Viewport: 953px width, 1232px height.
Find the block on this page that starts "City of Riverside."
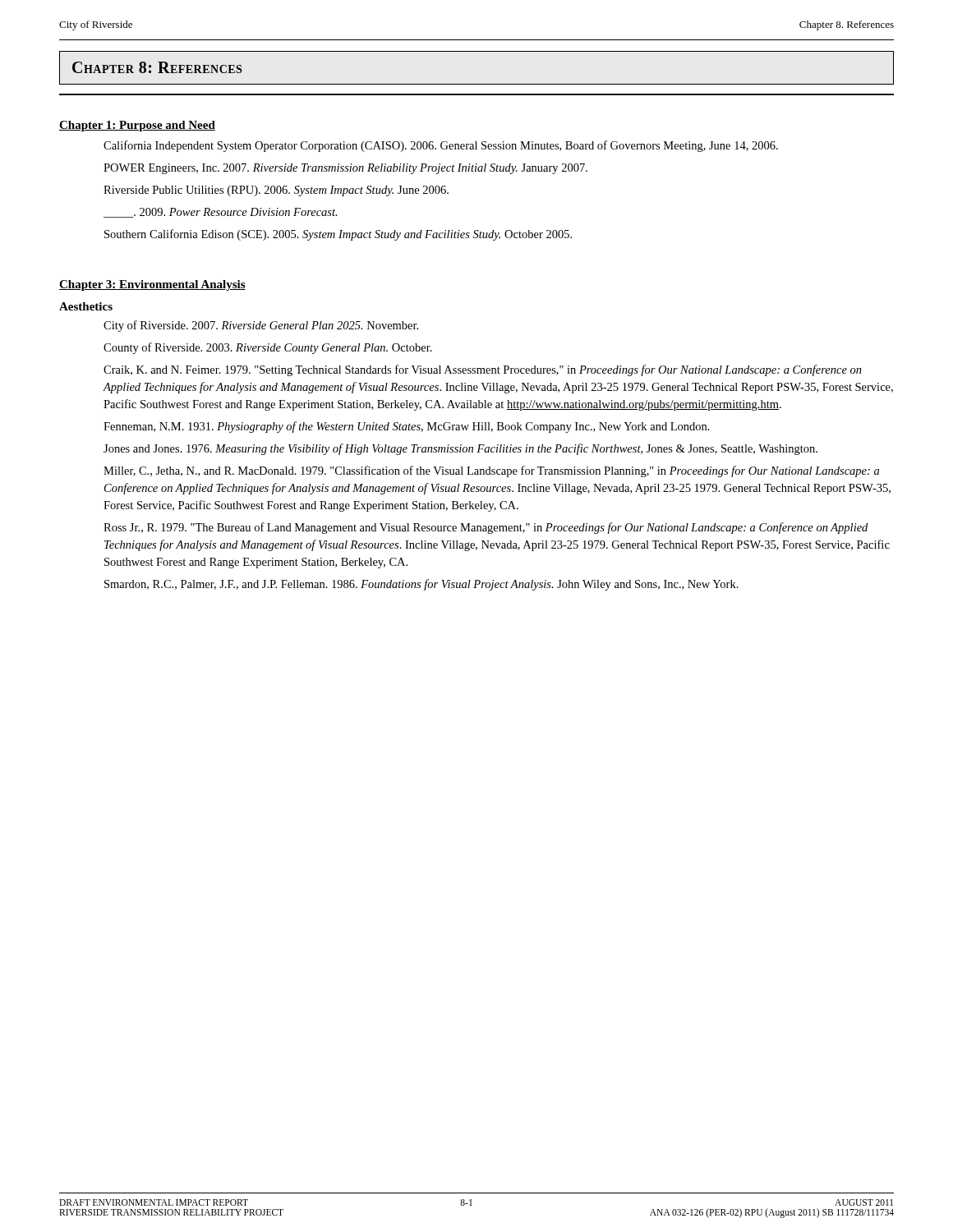click(x=261, y=325)
